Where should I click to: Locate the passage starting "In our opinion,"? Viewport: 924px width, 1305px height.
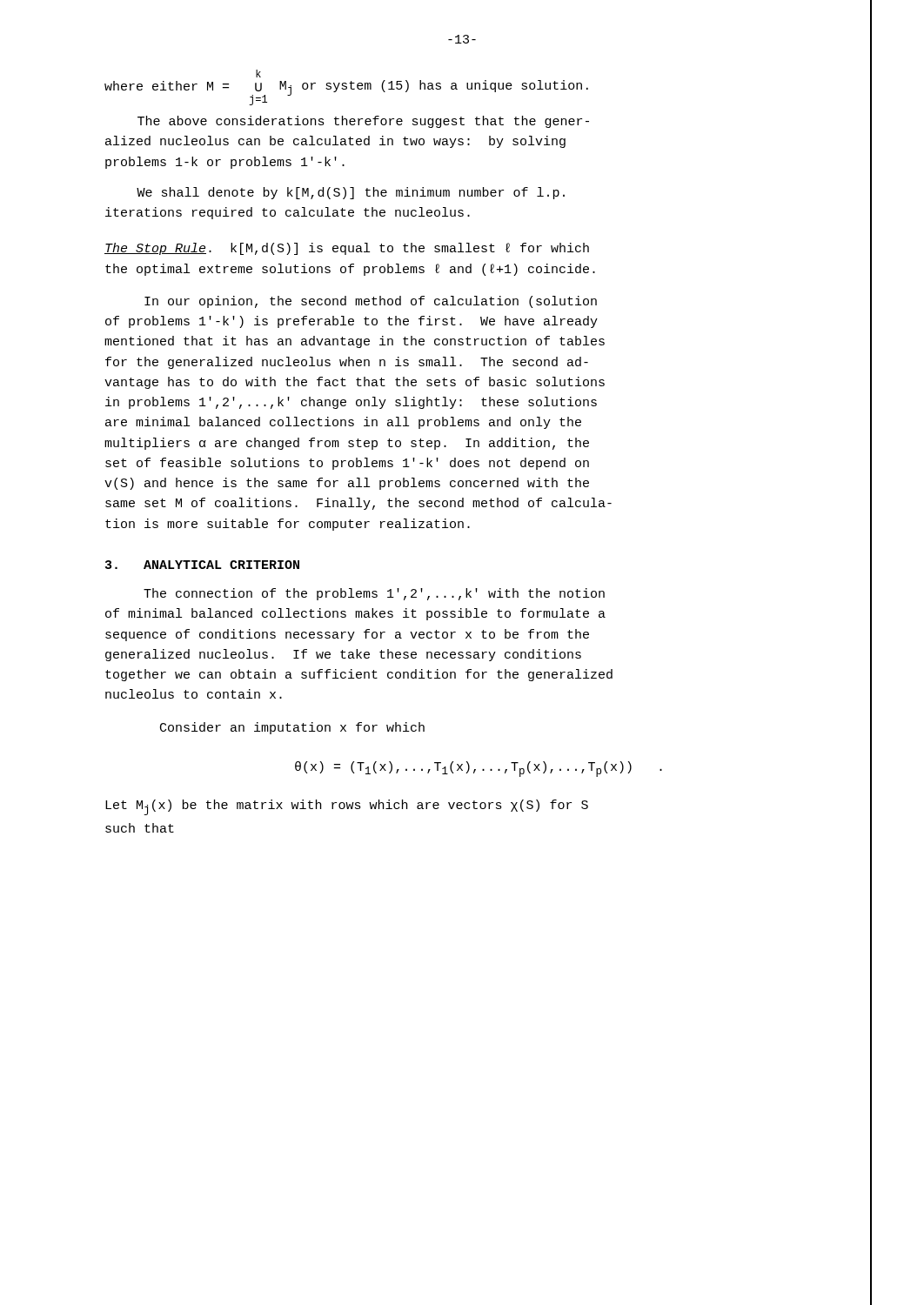pos(359,413)
